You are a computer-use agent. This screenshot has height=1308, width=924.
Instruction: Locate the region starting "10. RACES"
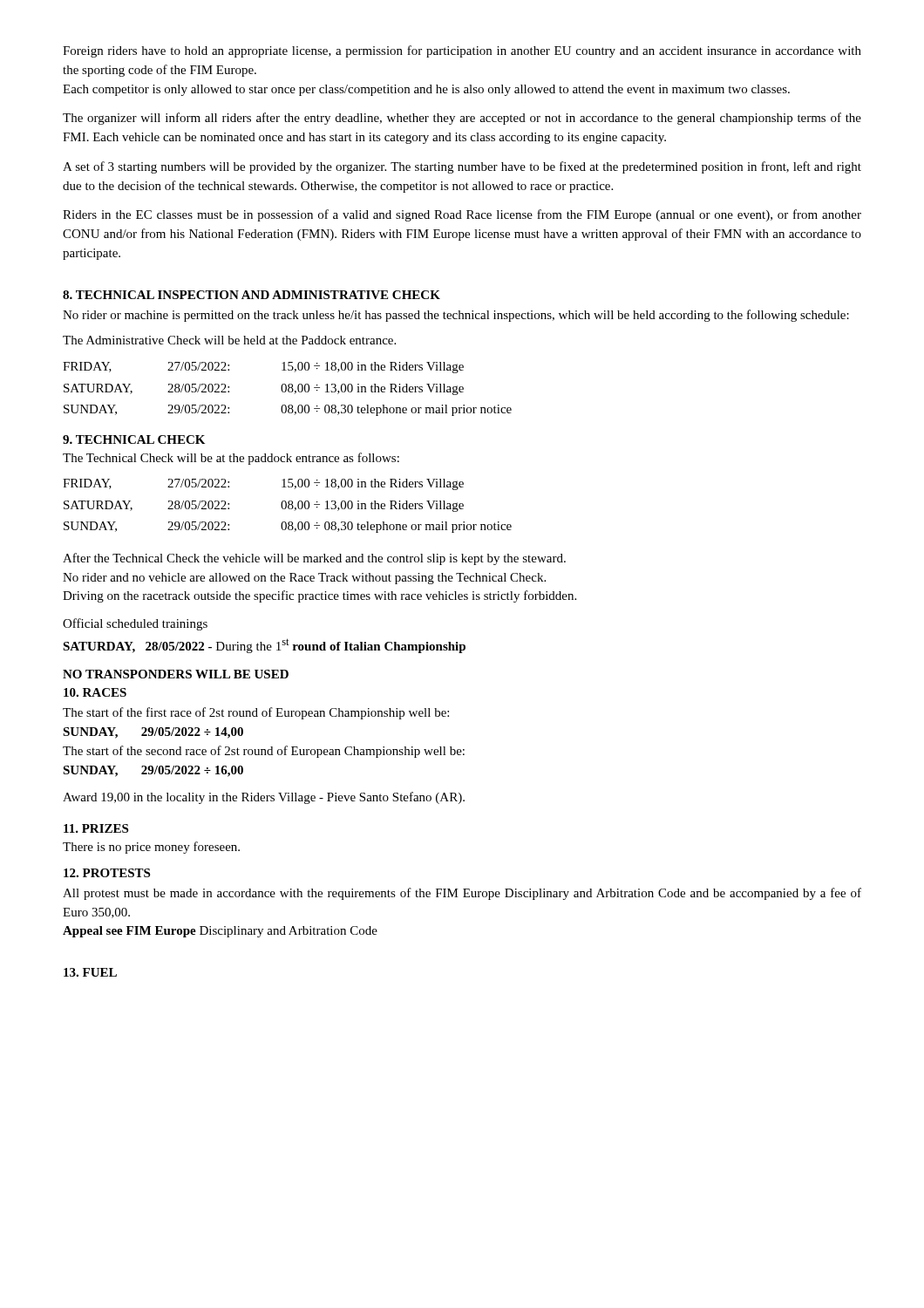click(x=95, y=693)
